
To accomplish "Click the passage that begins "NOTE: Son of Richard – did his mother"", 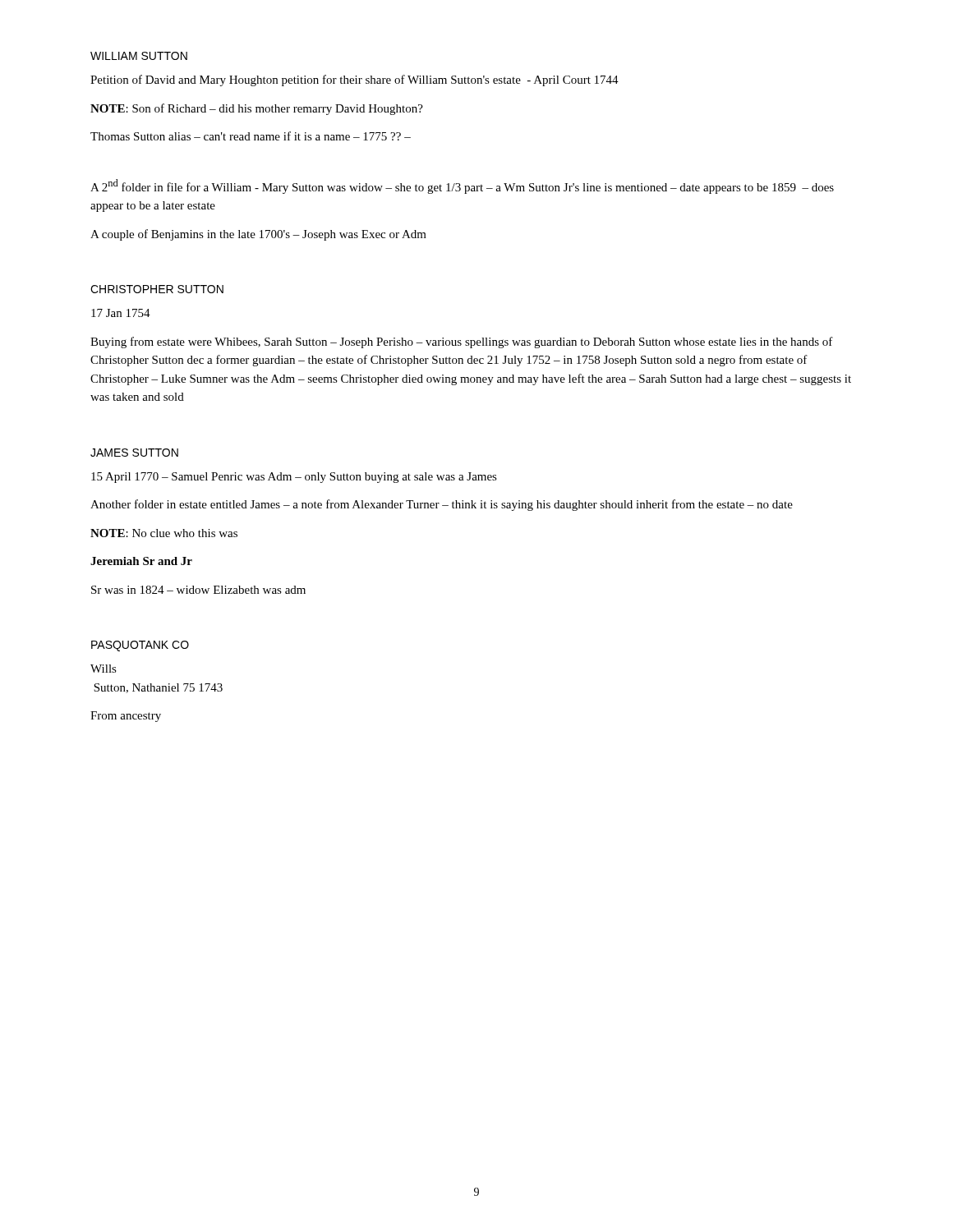I will click(x=257, y=108).
